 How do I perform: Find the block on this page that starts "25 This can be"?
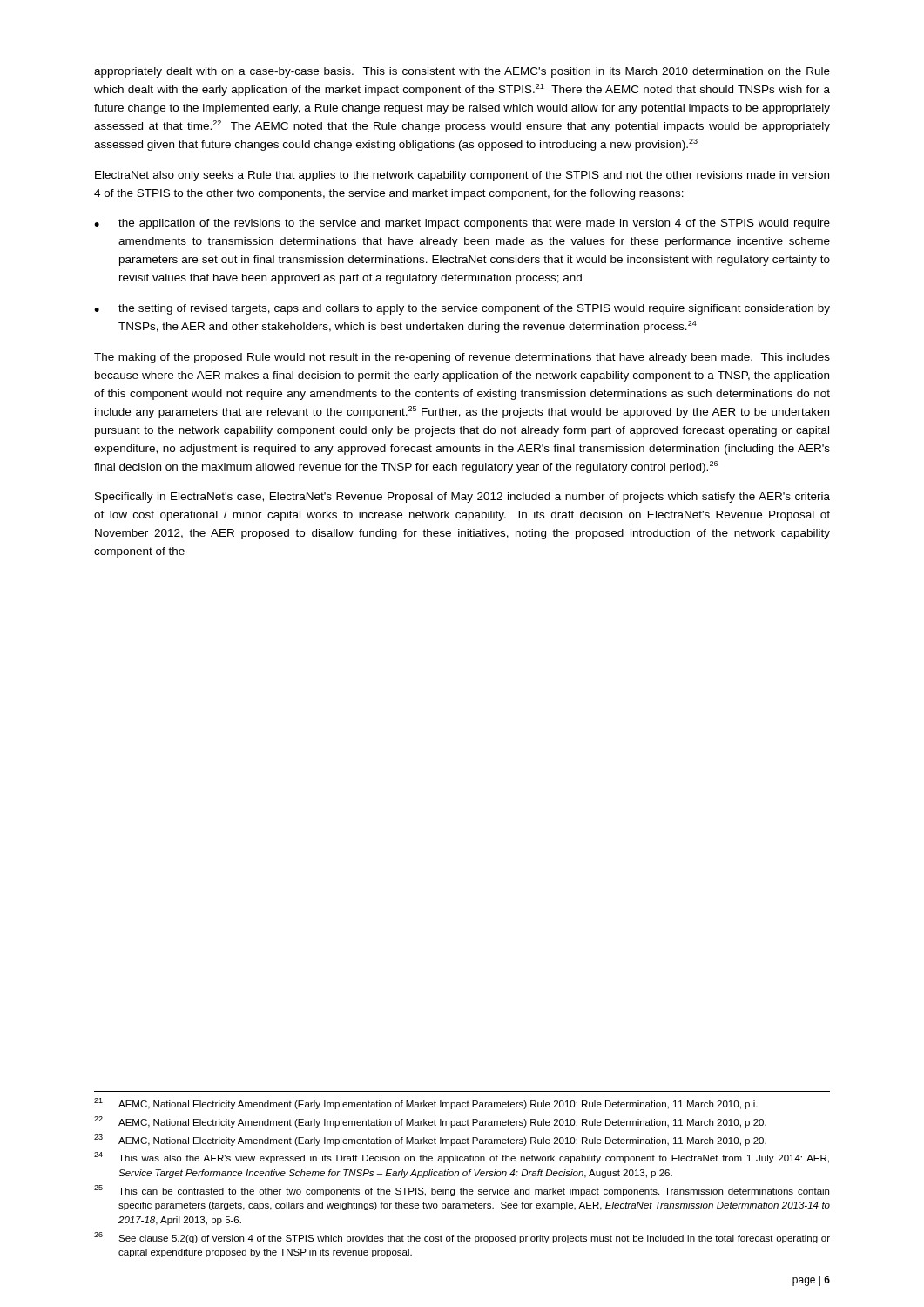[x=462, y=1206]
